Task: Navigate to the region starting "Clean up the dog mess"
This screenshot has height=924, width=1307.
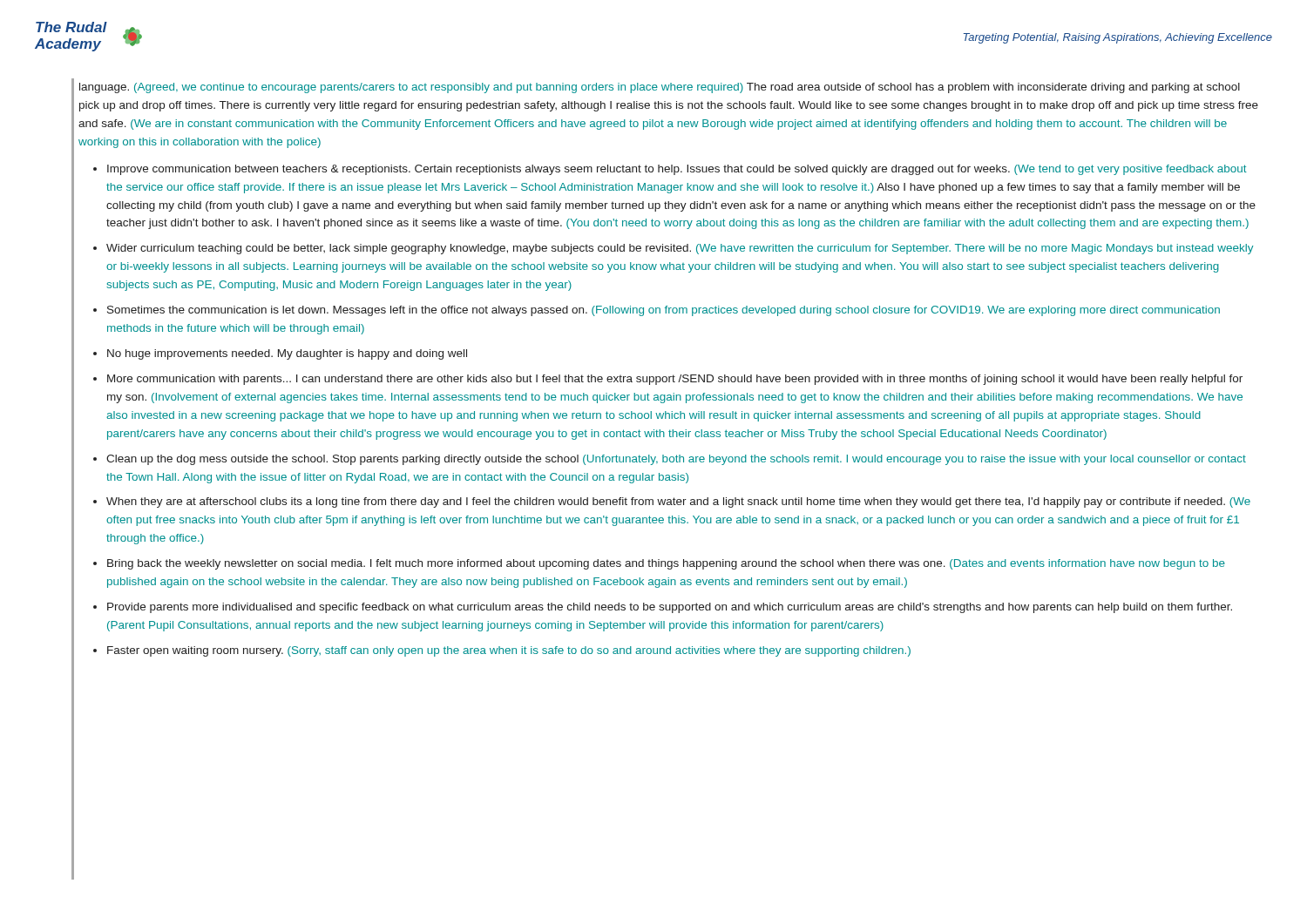Action: coord(676,467)
